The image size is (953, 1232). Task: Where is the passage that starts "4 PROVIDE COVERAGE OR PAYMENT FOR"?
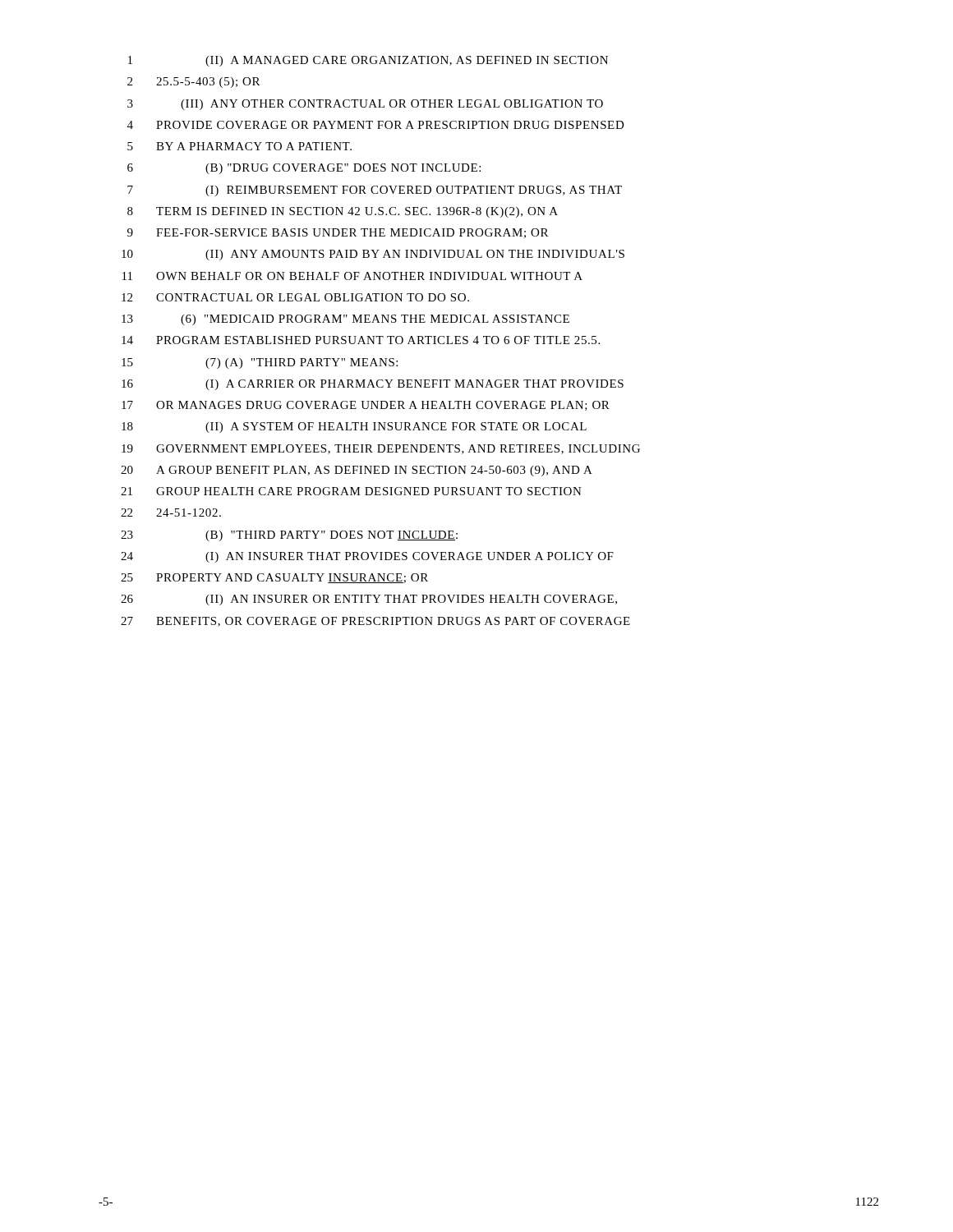[362, 125]
